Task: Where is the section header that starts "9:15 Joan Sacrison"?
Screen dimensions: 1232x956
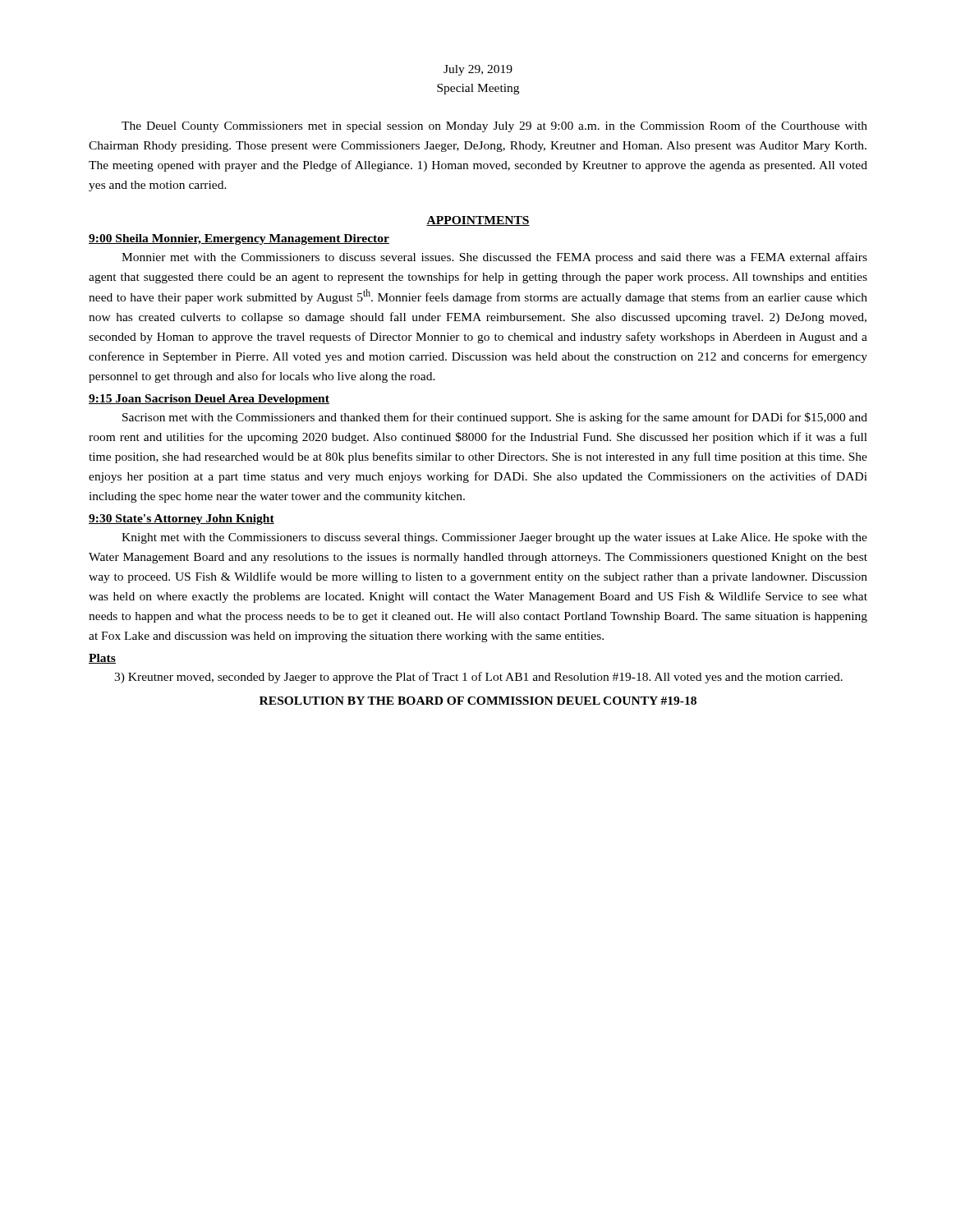Action: (209, 398)
